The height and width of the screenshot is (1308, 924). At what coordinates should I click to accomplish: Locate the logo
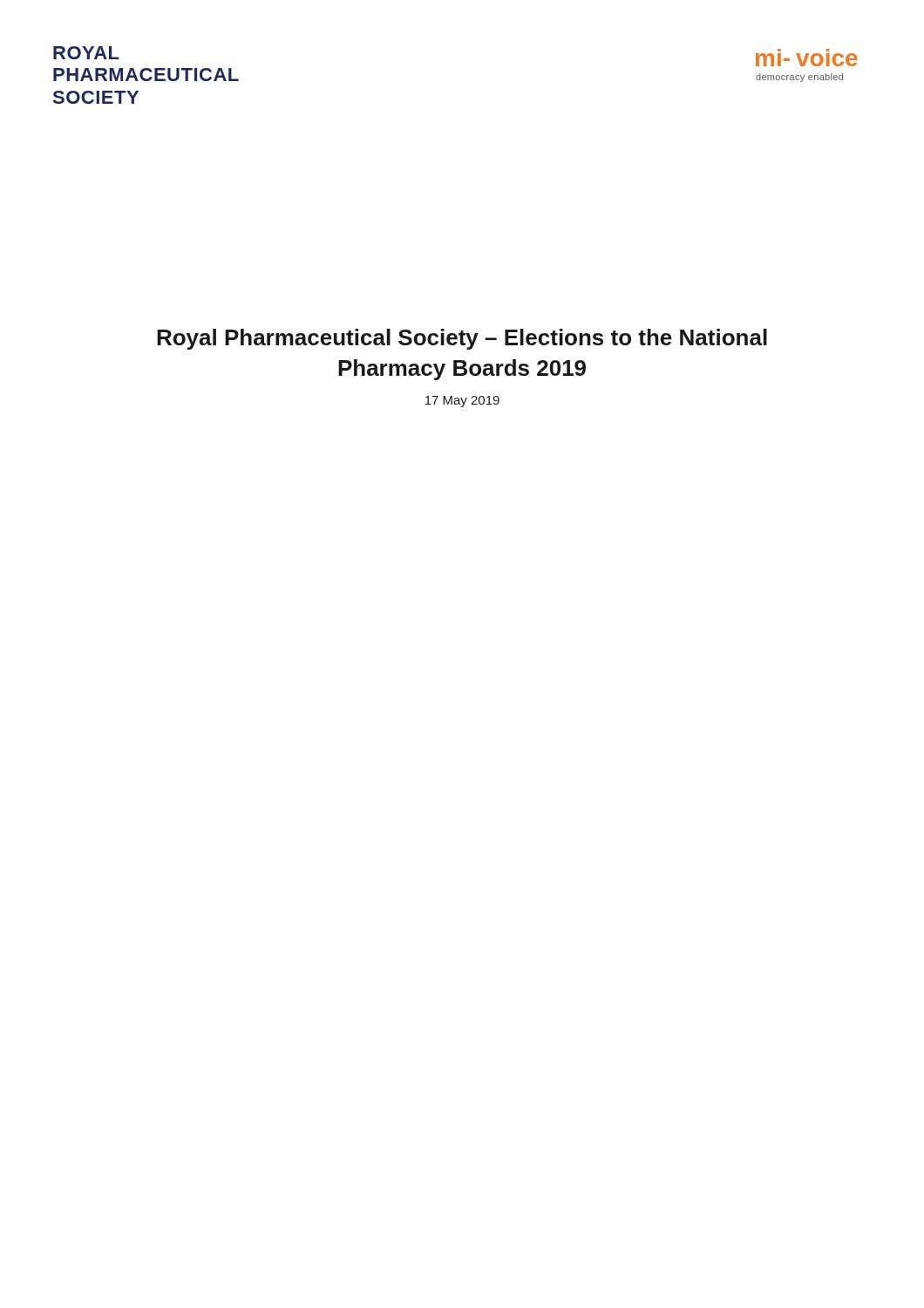coord(813,64)
